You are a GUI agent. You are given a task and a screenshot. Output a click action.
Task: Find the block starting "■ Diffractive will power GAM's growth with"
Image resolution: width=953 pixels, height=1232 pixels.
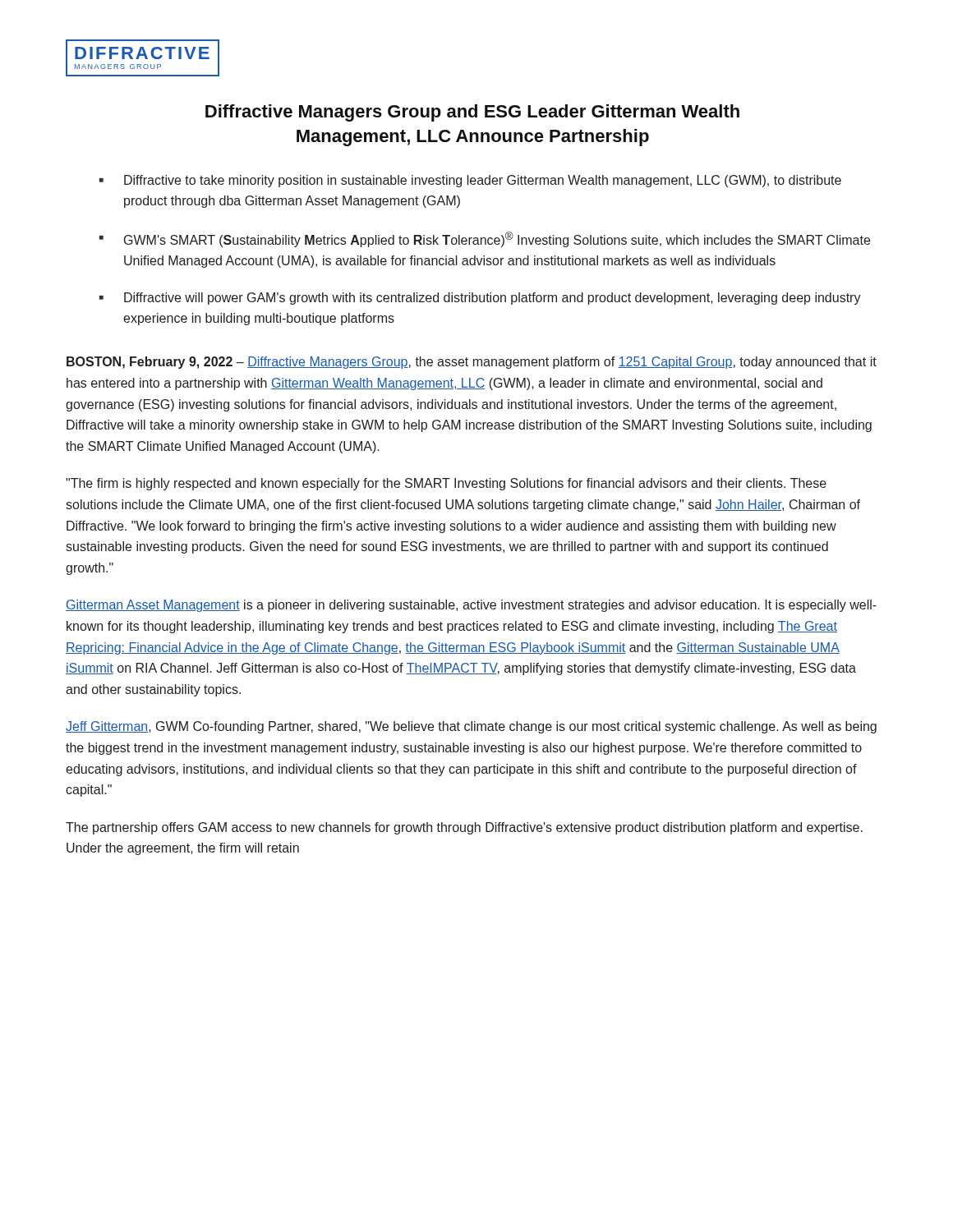(485, 309)
